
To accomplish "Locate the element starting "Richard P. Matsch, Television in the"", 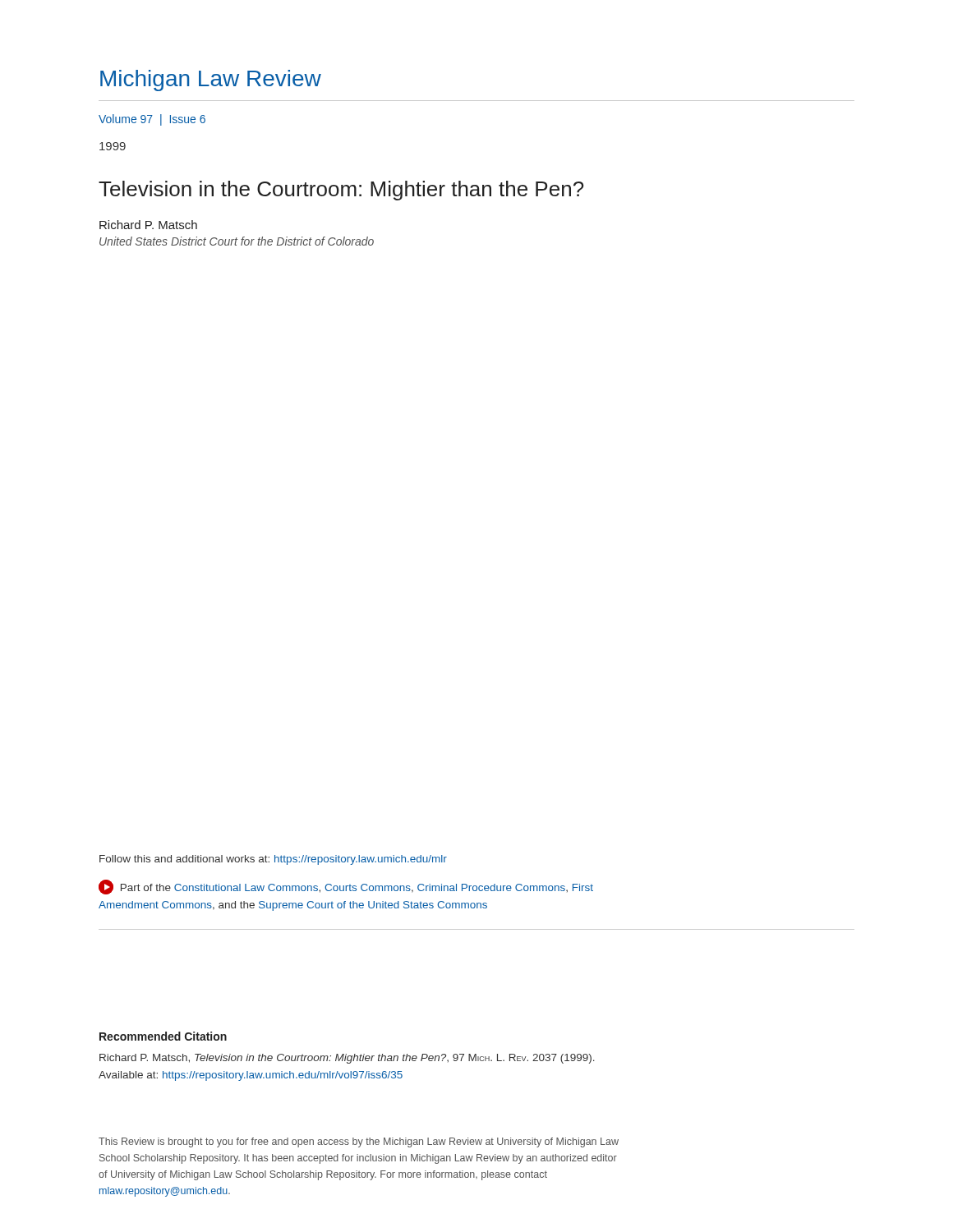I will 476,1066.
